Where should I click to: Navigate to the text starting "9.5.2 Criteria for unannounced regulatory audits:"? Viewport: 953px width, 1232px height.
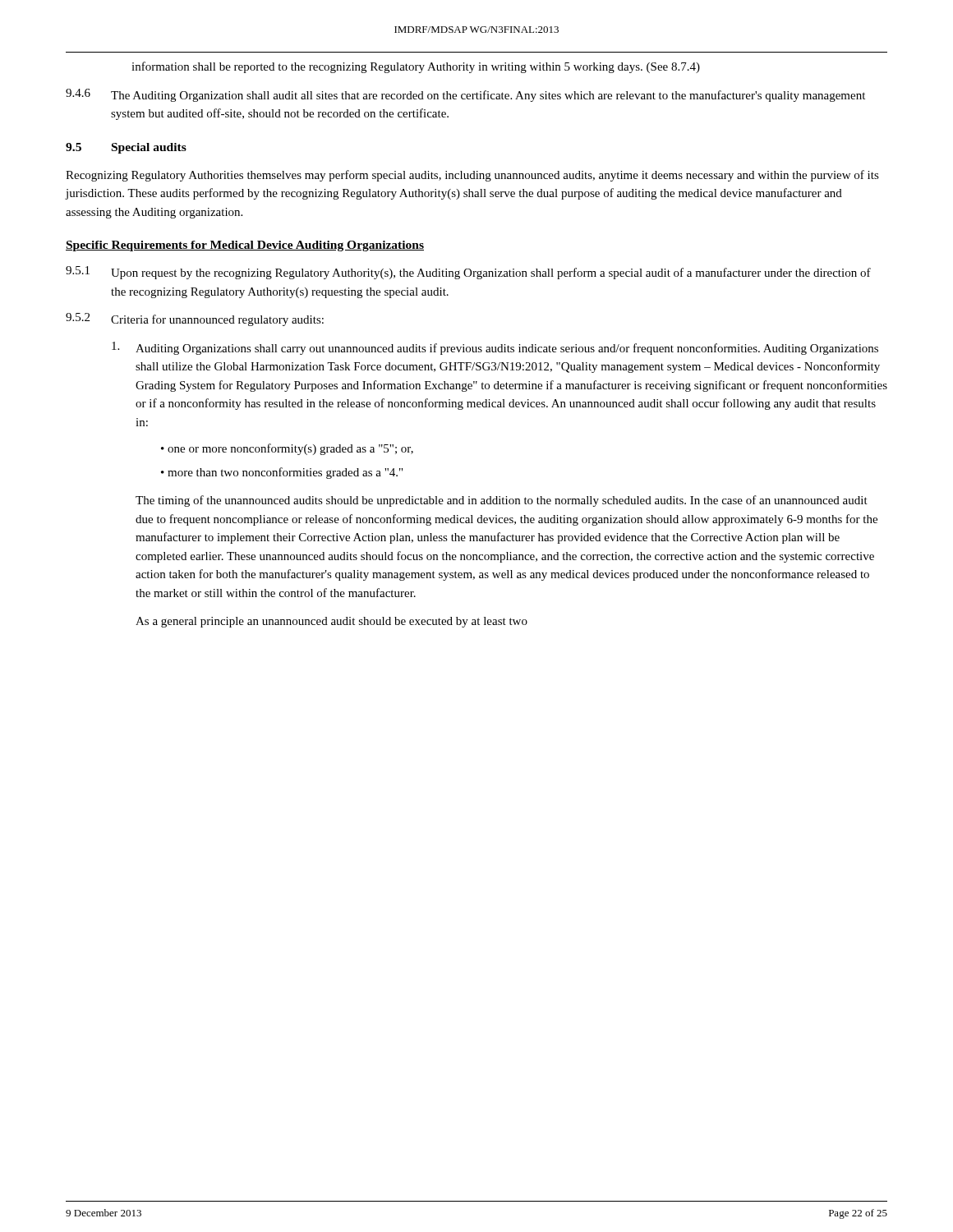pyautogui.click(x=195, y=319)
